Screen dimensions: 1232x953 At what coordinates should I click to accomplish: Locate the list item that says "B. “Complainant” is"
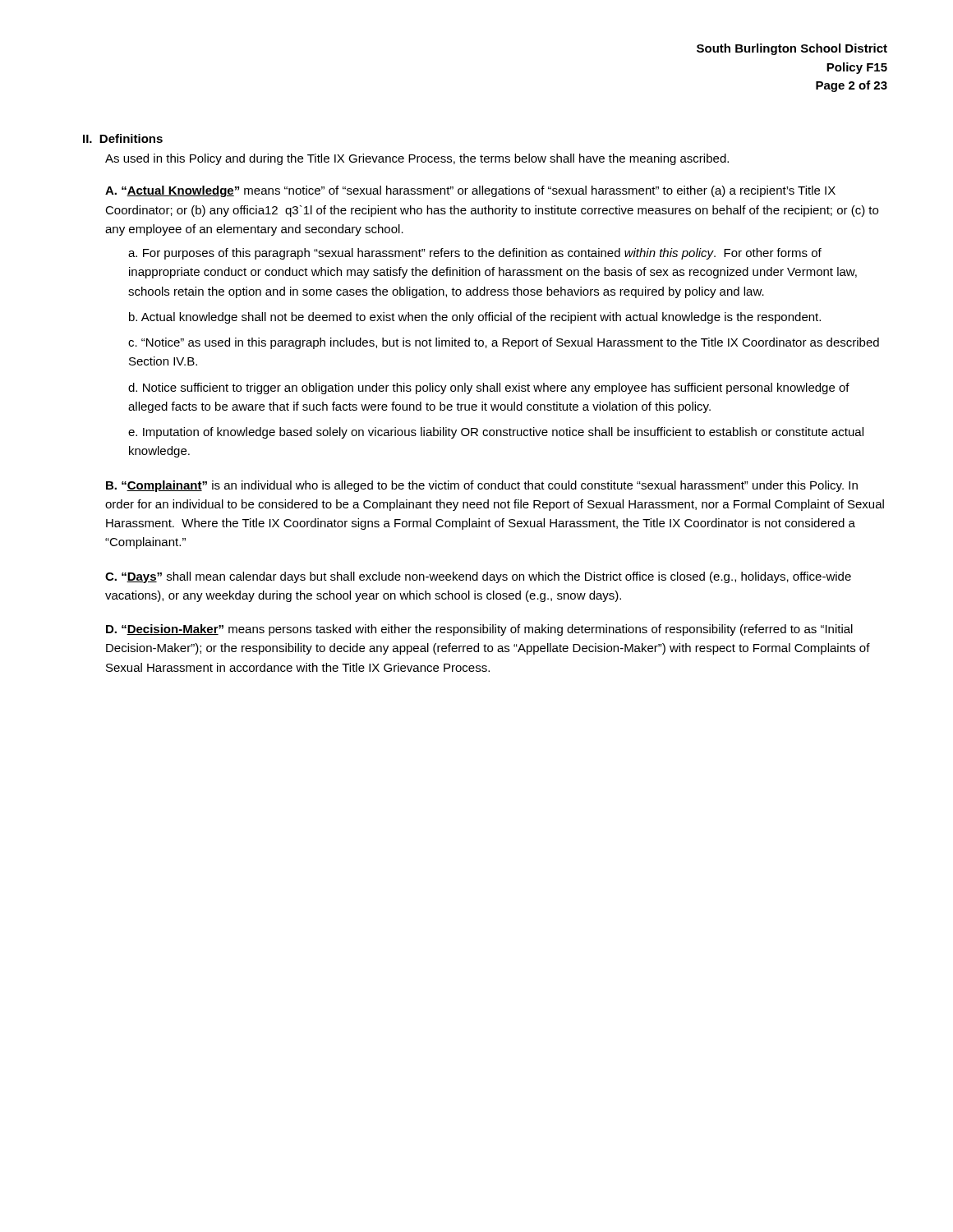pyautogui.click(x=495, y=513)
